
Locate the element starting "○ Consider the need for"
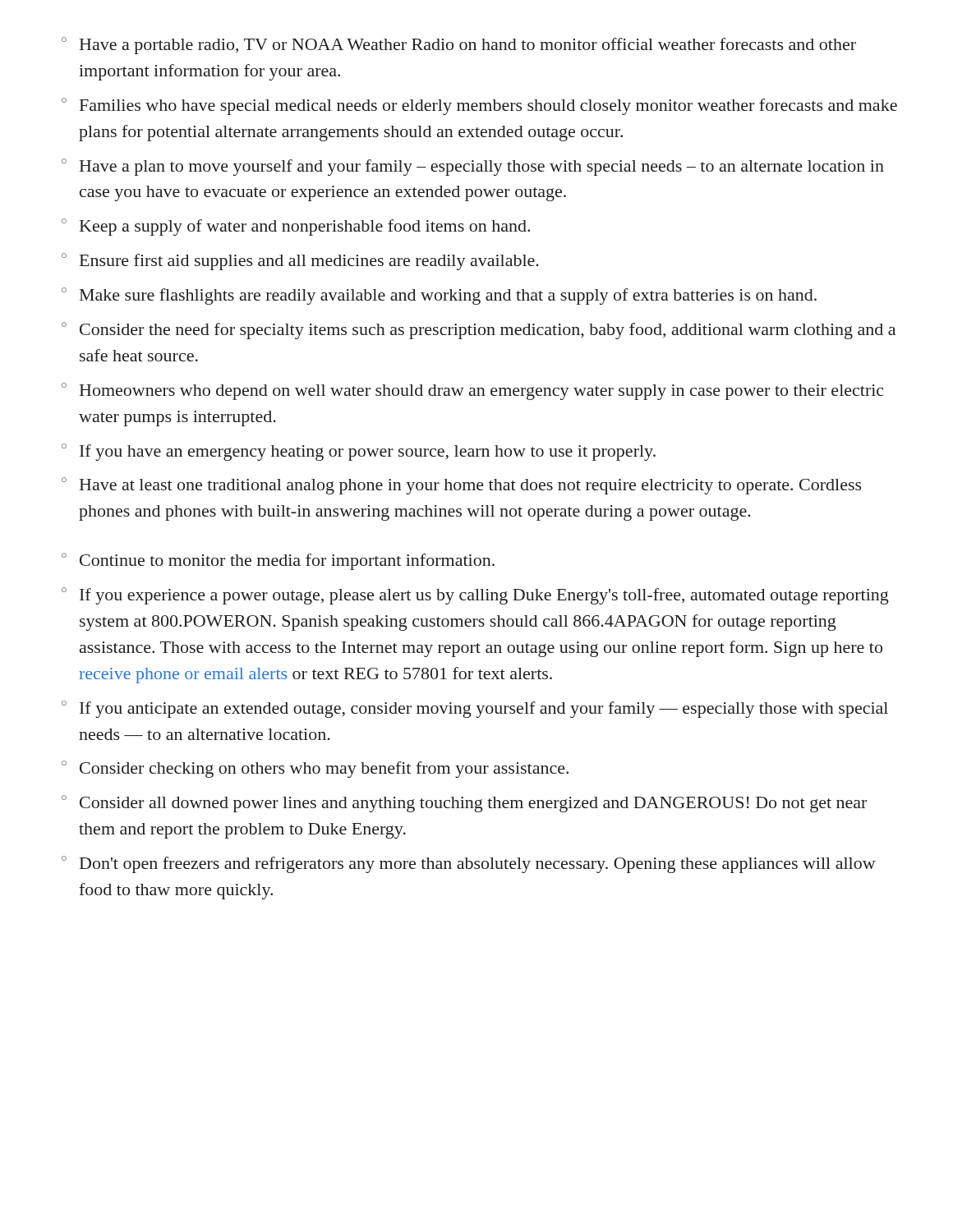[476, 342]
